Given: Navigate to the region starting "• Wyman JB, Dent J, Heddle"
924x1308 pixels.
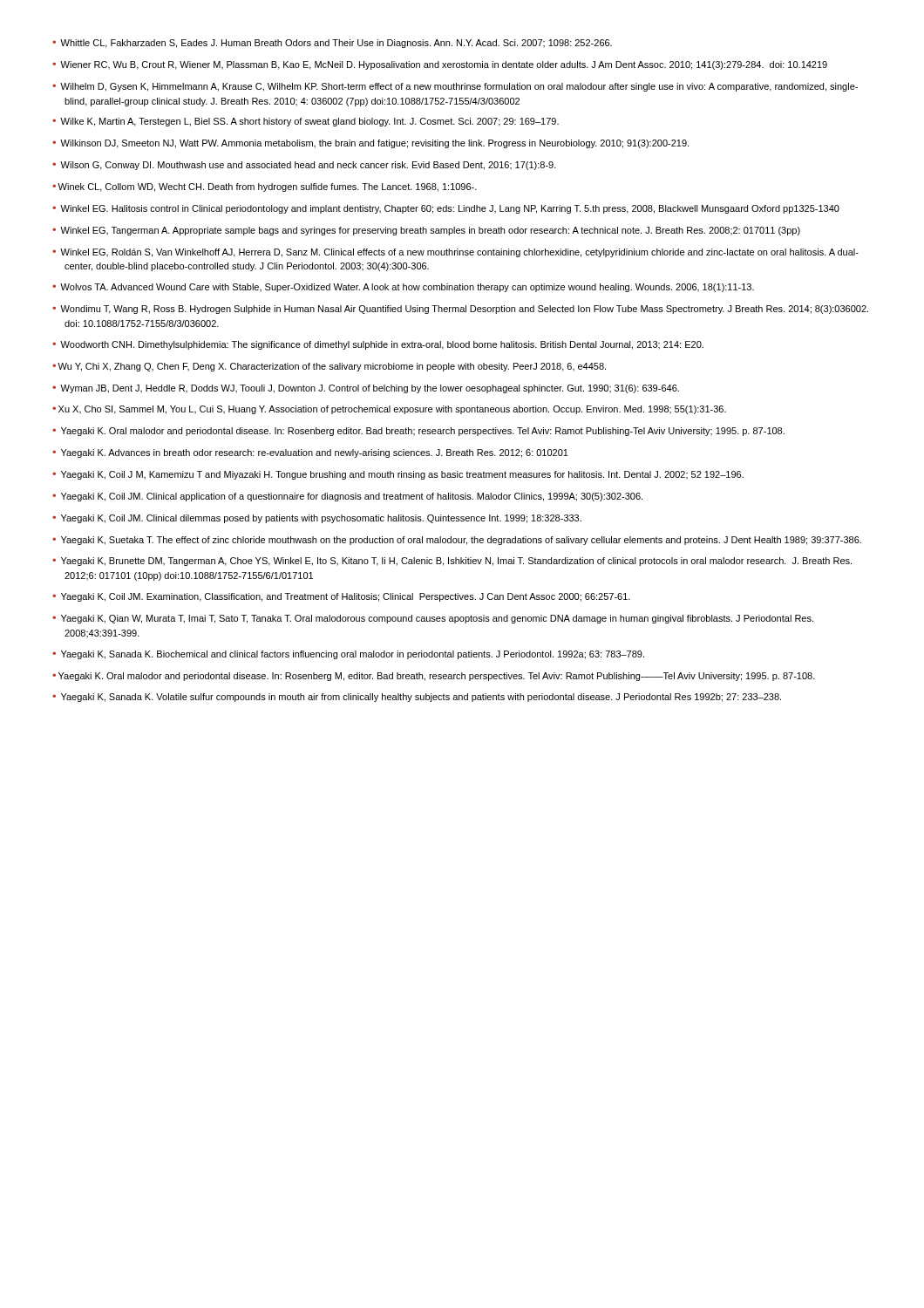Looking at the screenshot, I should point(366,387).
